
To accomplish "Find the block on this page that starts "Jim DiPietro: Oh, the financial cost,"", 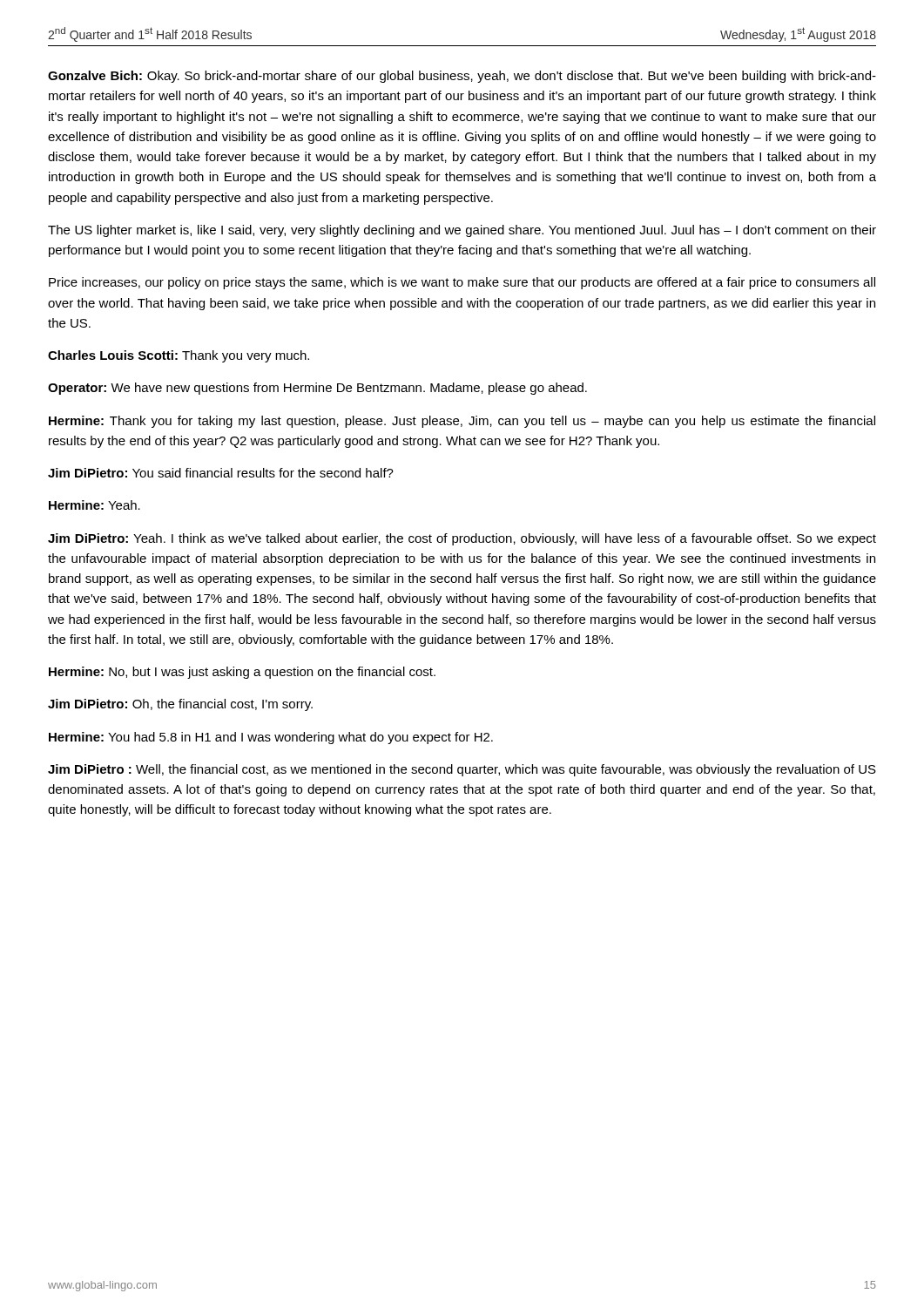I will coord(181,704).
